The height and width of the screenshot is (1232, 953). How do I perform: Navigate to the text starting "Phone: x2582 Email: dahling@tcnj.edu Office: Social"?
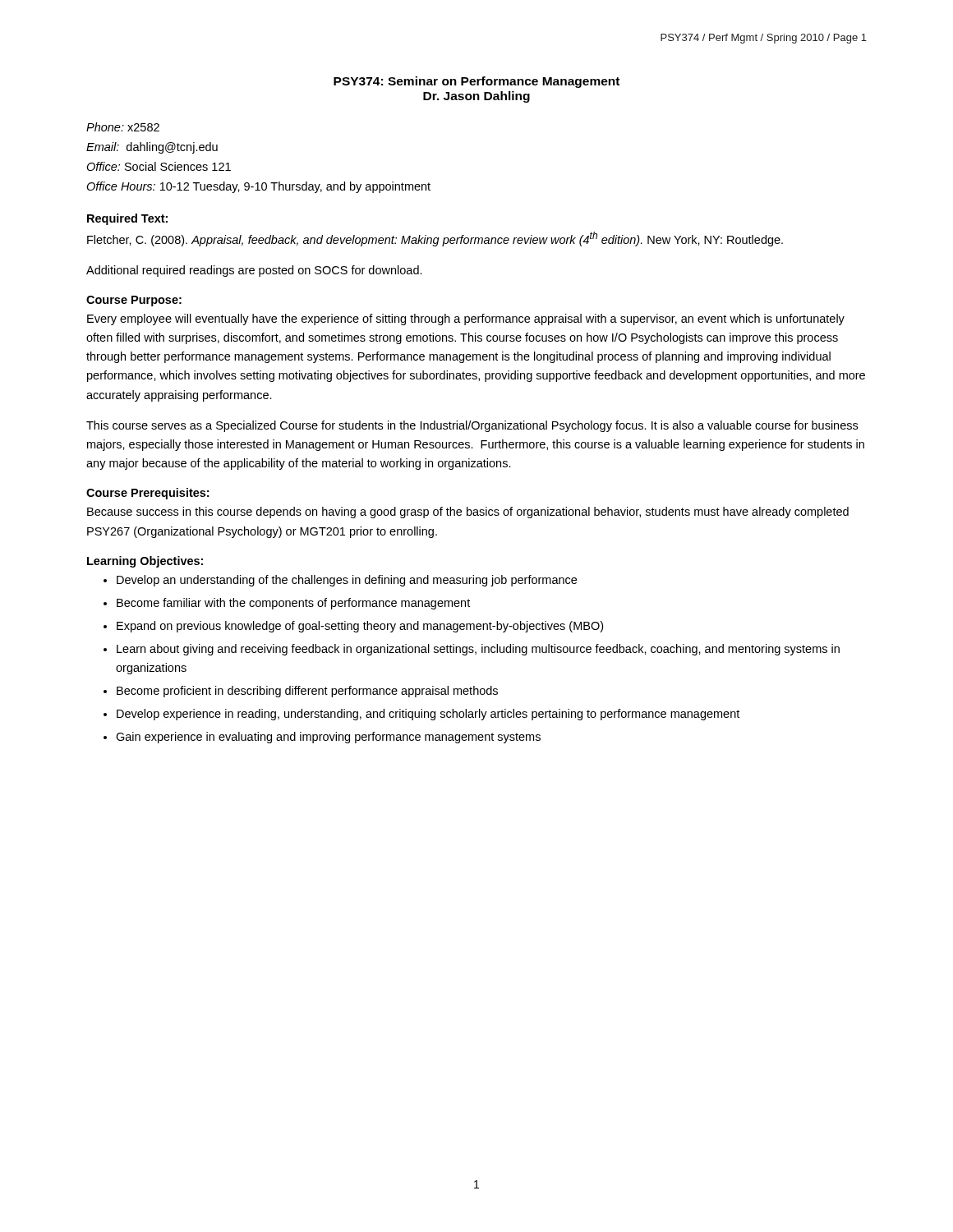[x=123, y=127]
